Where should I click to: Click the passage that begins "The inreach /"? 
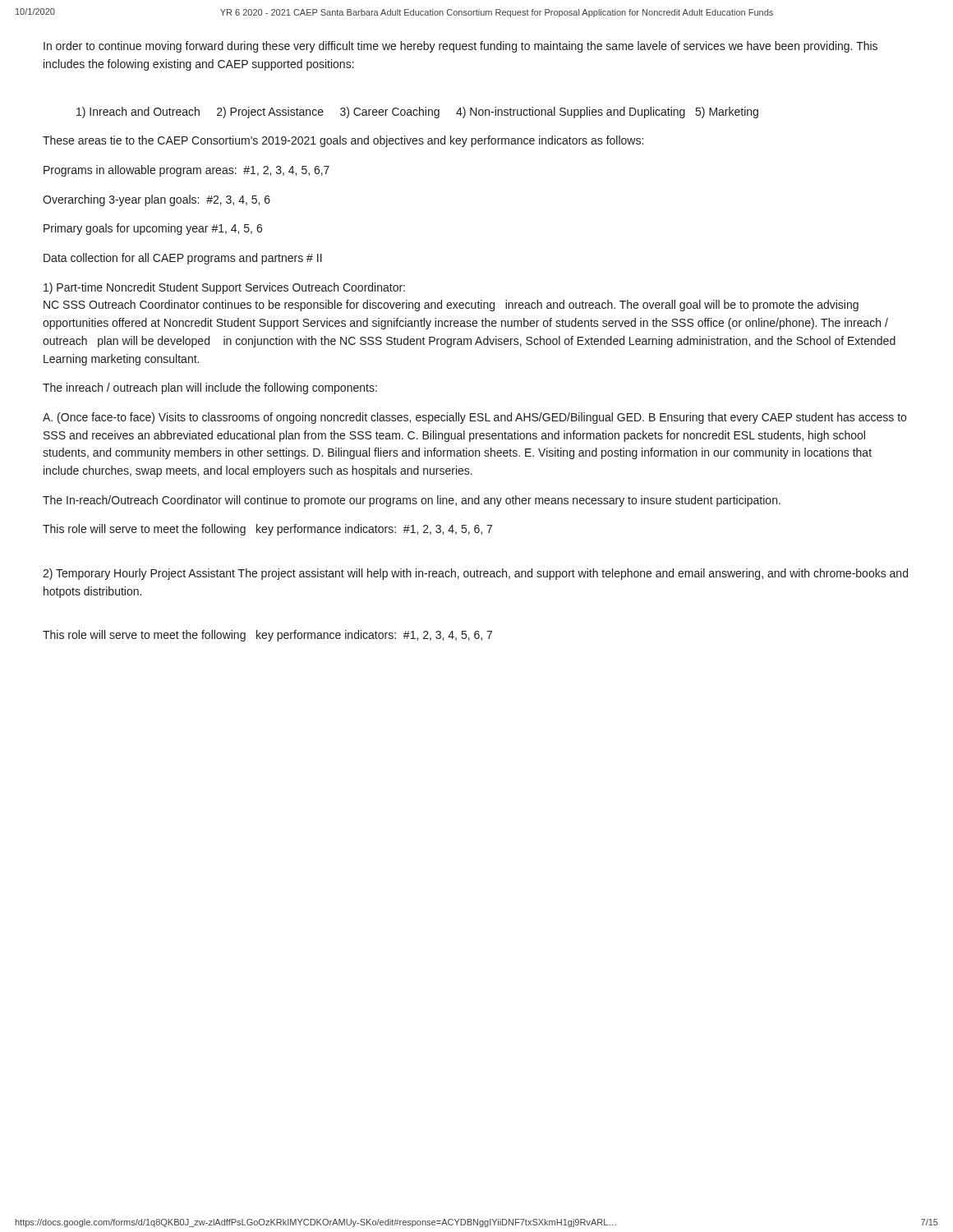pos(210,388)
